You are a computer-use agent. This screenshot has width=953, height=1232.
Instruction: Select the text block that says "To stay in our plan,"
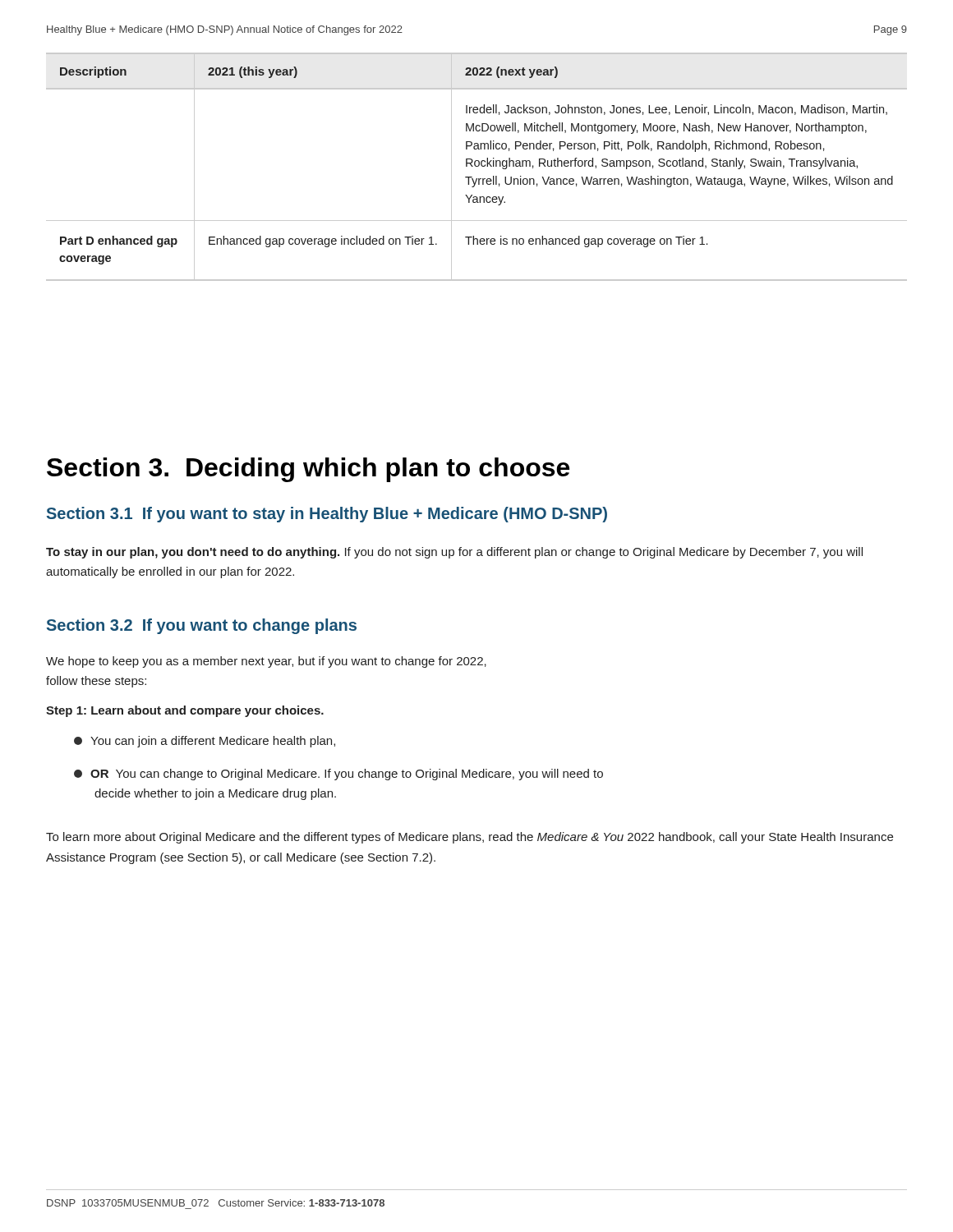pyautogui.click(x=455, y=561)
